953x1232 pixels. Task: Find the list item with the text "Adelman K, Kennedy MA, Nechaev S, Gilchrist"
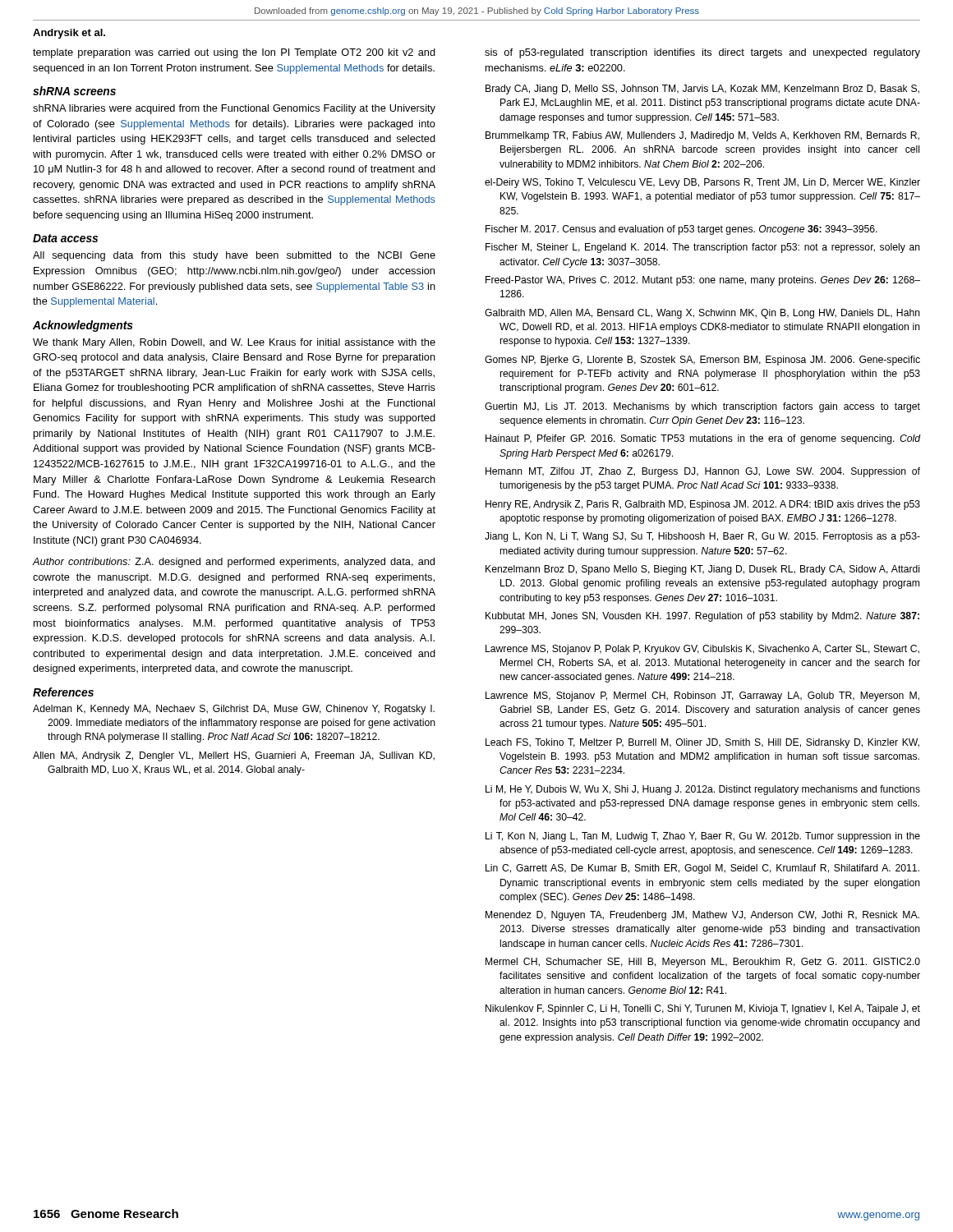click(234, 723)
